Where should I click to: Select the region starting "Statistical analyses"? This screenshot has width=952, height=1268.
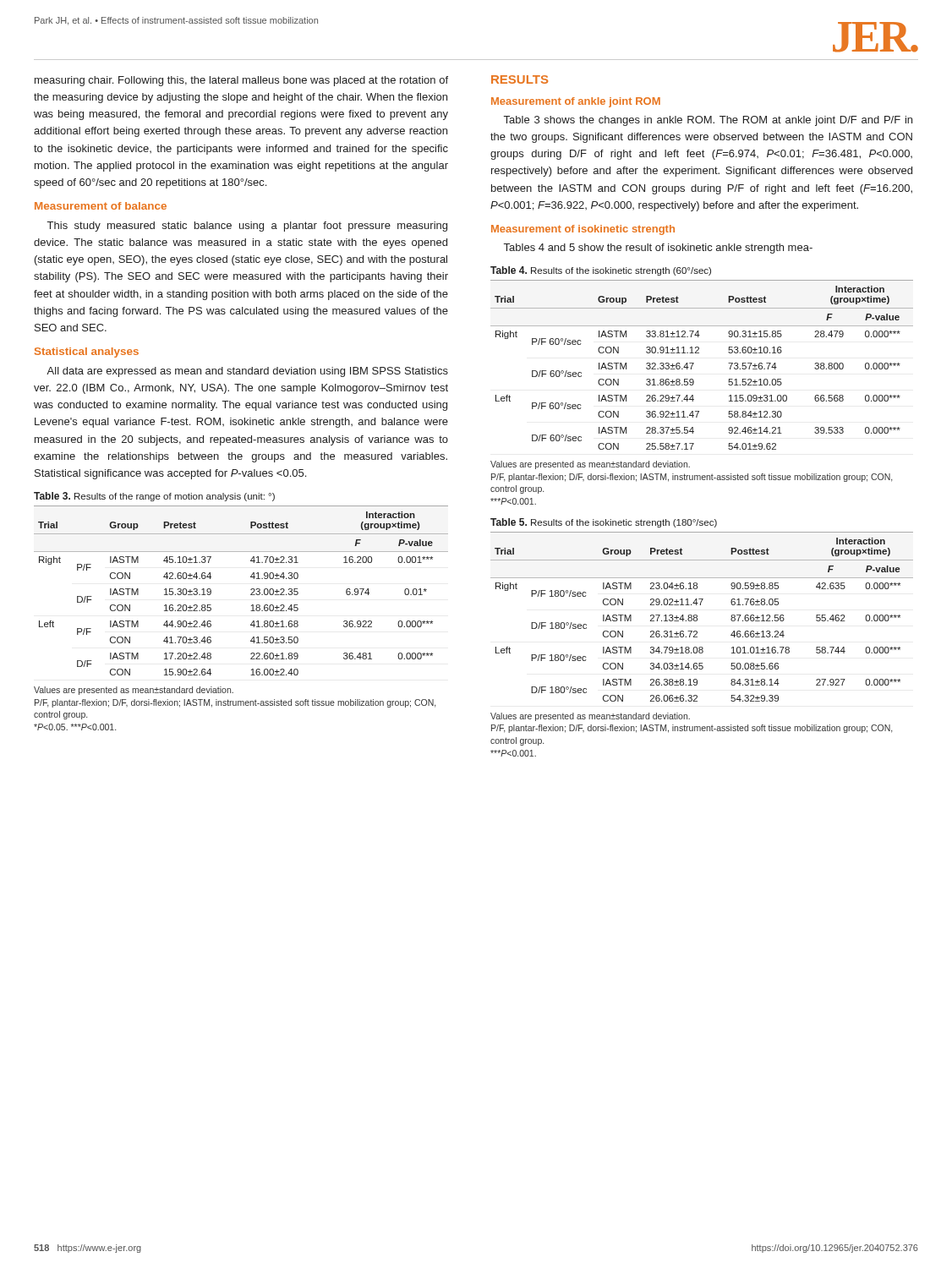(86, 351)
